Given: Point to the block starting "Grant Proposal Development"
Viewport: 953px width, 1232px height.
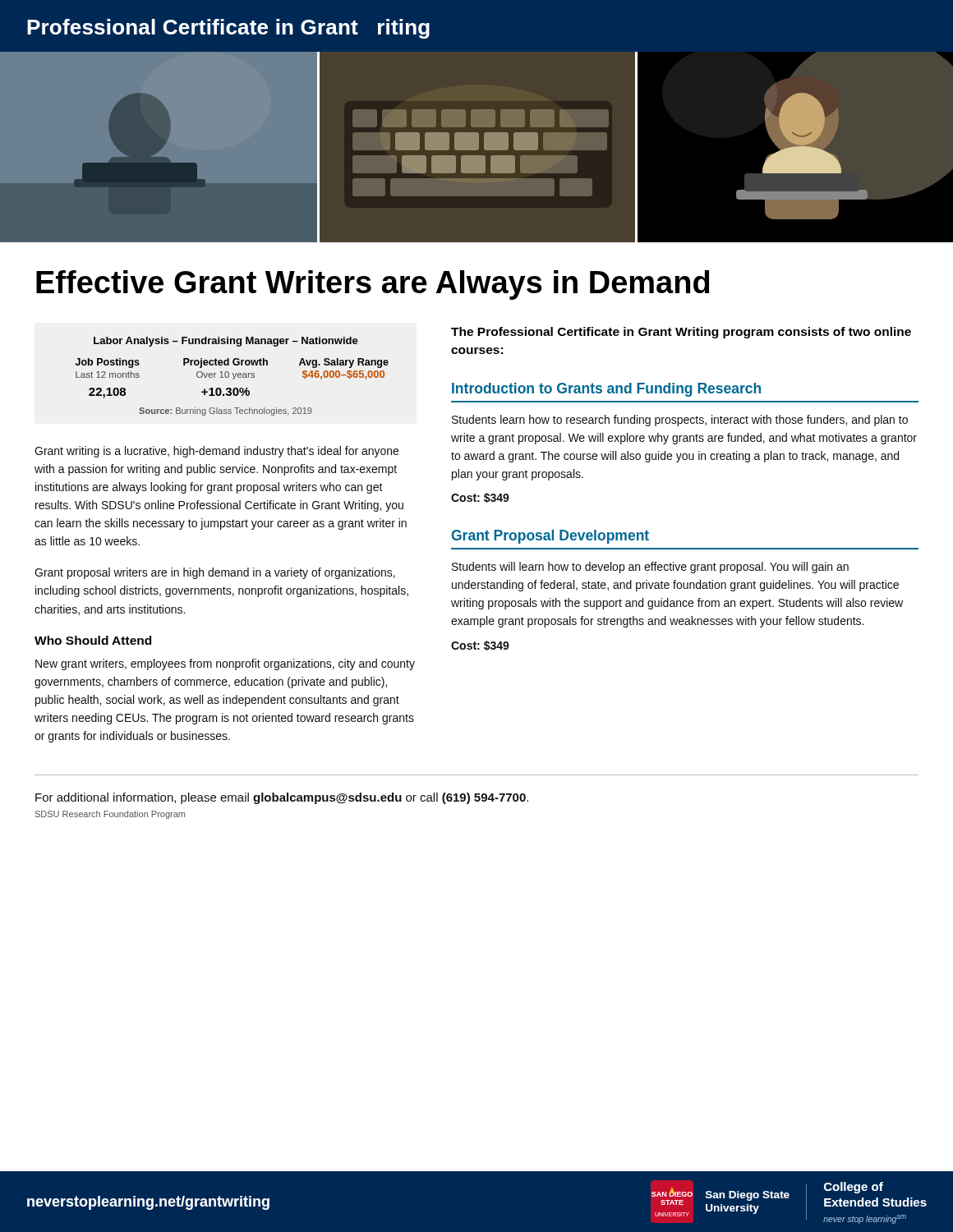Looking at the screenshot, I should [550, 536].
